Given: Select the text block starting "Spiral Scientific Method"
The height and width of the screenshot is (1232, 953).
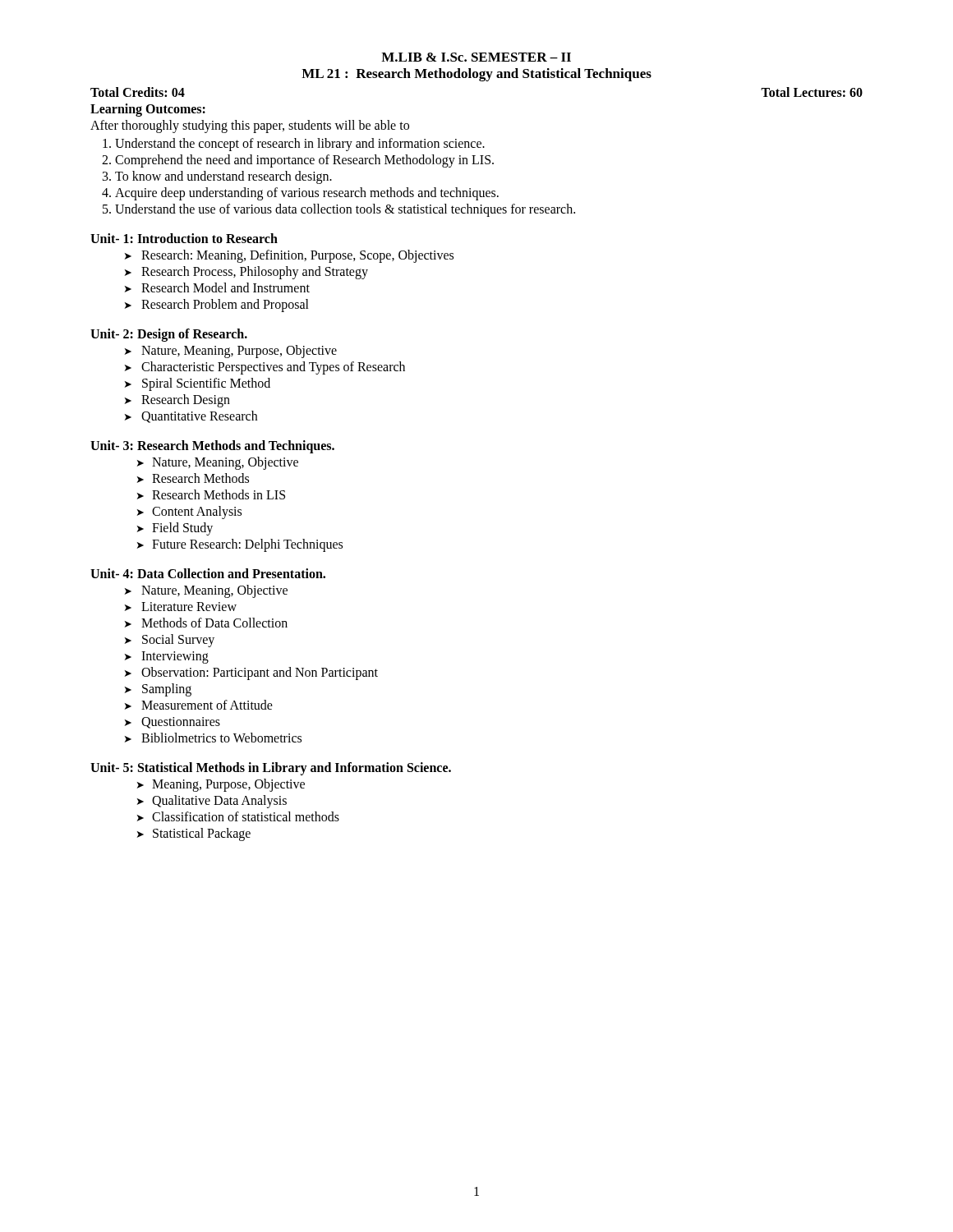Looking at the screenshot, I should click(x=206, y=383).
